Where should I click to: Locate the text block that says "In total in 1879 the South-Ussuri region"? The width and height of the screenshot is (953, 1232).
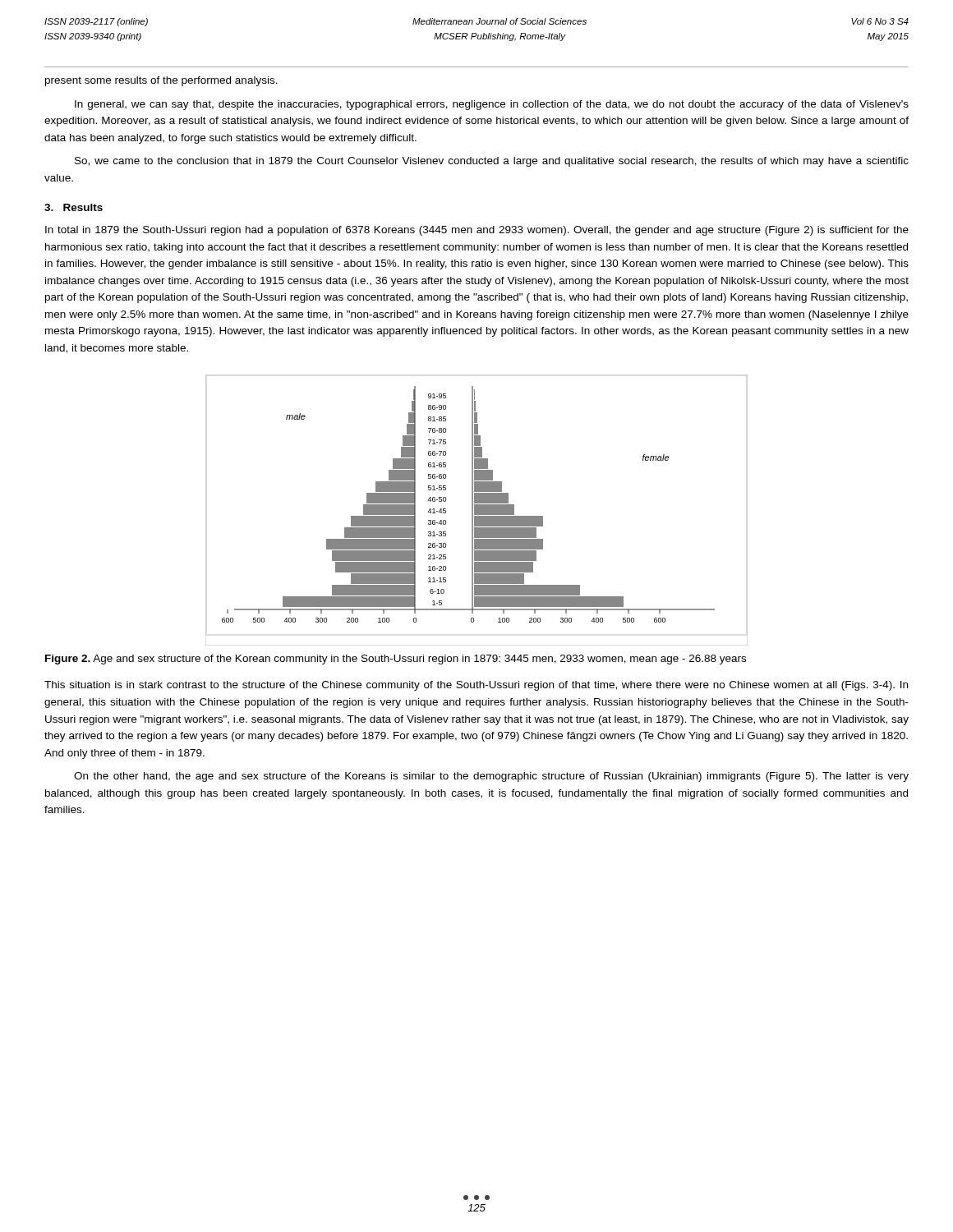click(x=476, y=289)
